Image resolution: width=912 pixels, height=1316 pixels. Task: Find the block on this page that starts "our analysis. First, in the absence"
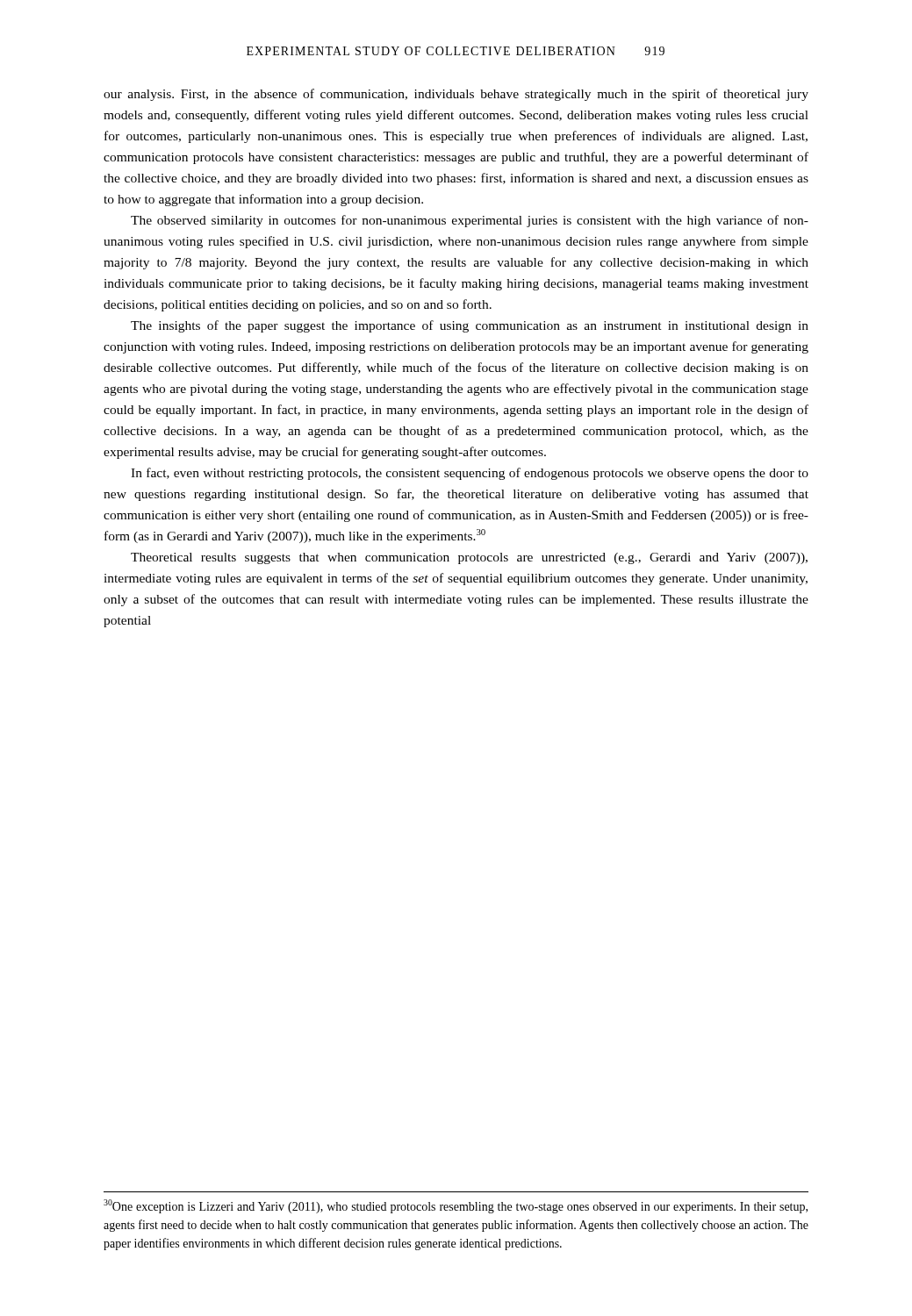[x=456, y=147]
